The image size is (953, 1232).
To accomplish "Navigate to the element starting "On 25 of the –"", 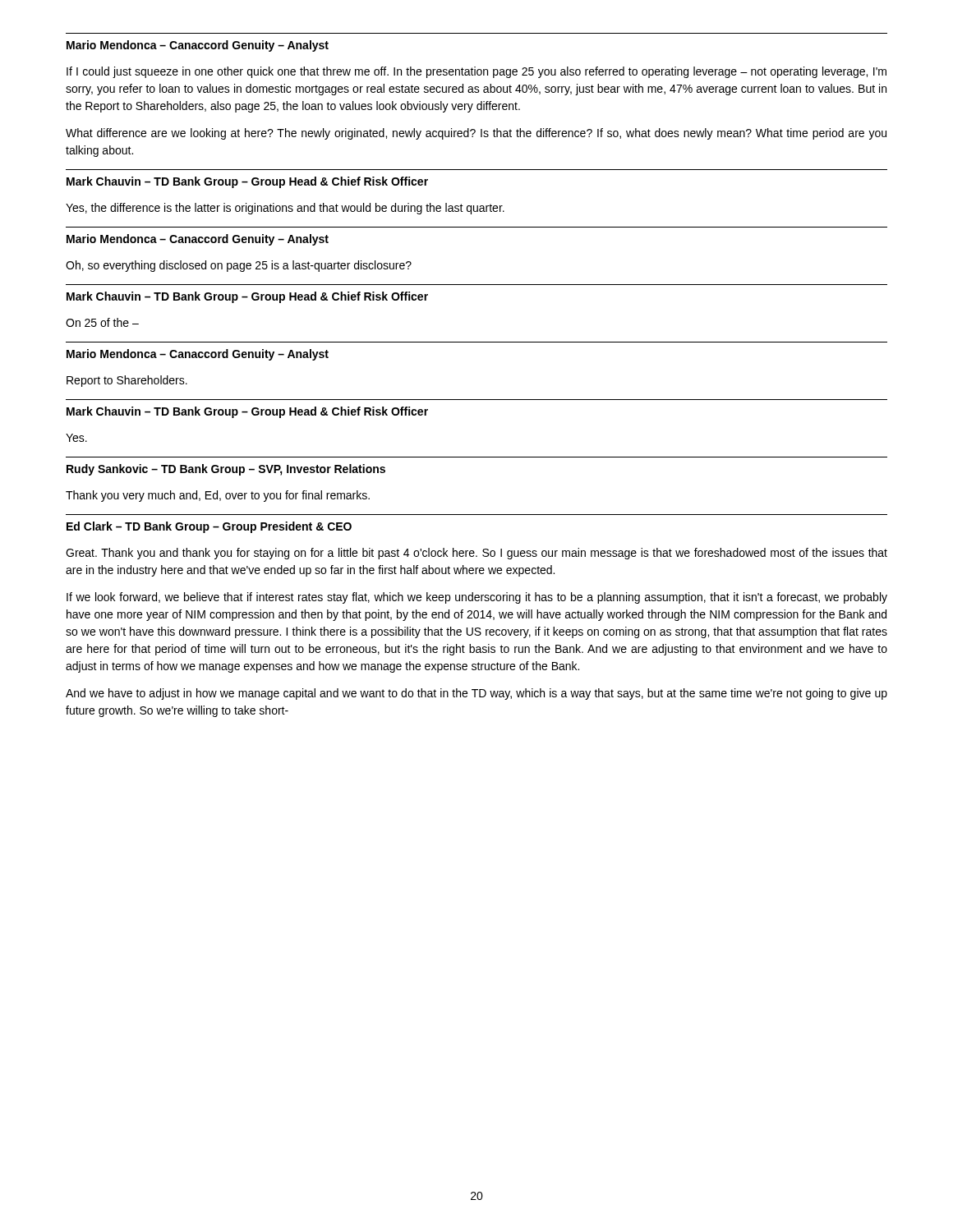I will click(102, 323).
